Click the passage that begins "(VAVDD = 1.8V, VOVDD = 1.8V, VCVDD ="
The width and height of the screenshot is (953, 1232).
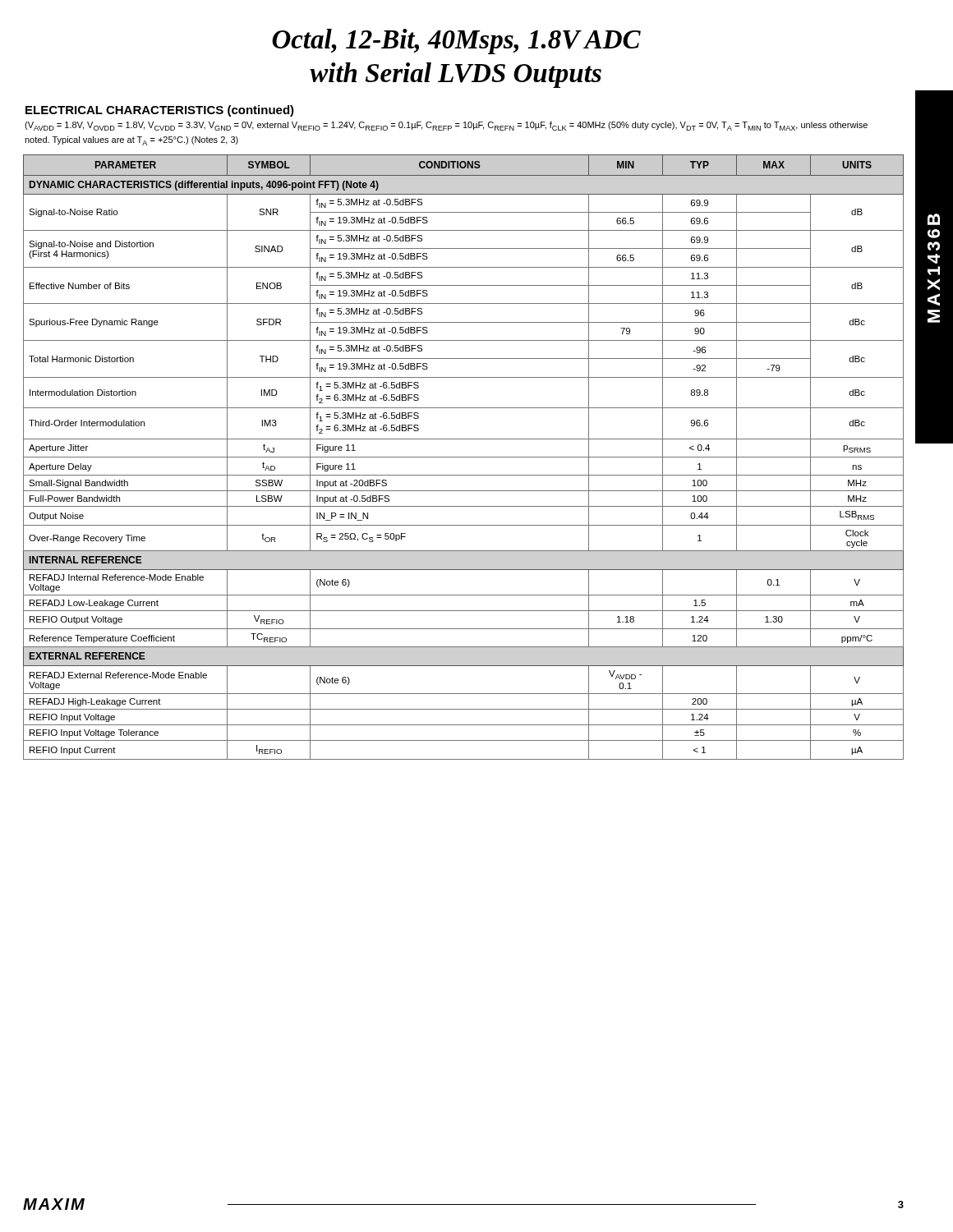pos(446,133)
